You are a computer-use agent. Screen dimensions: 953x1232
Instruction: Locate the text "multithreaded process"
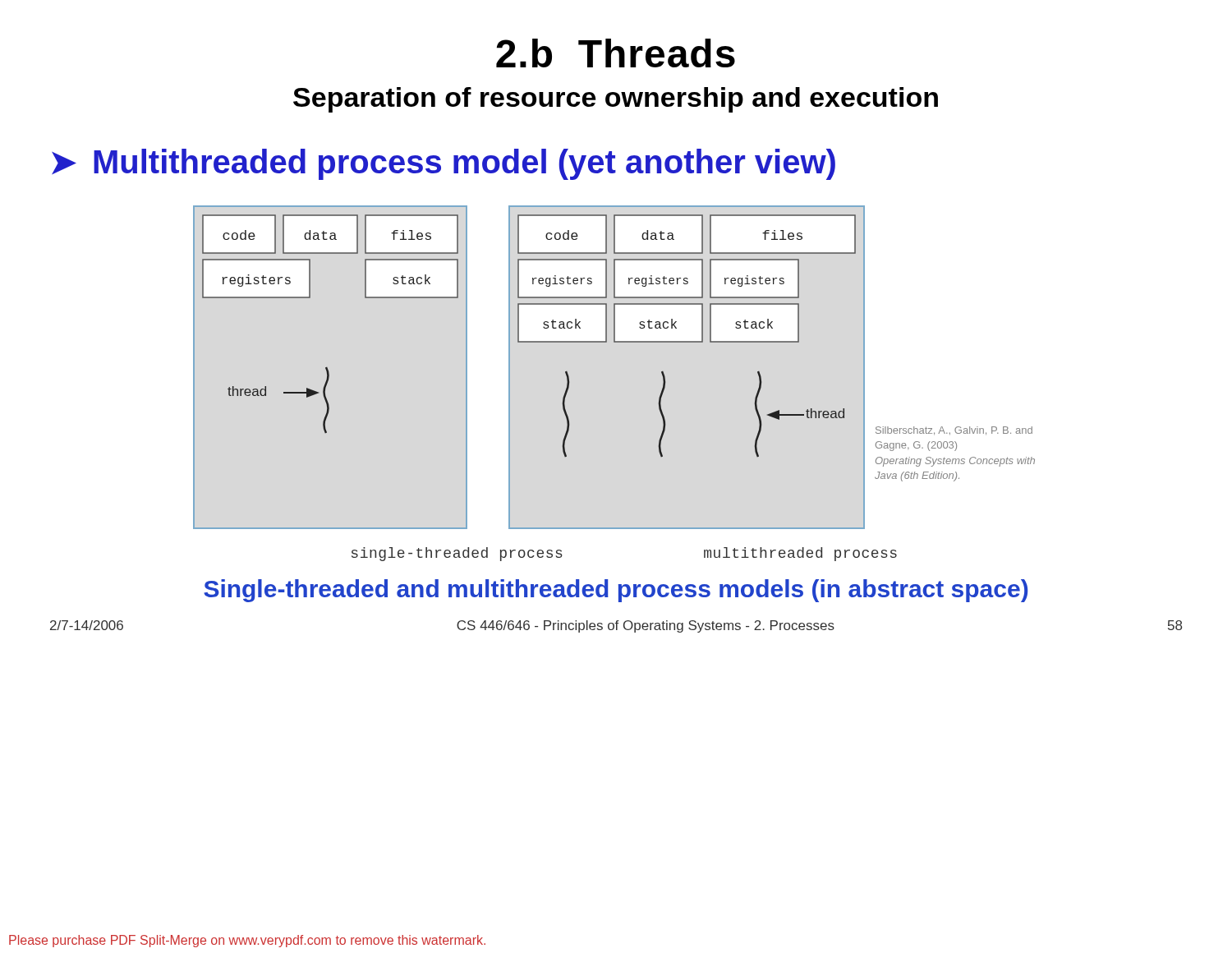(x=801, y=554)
